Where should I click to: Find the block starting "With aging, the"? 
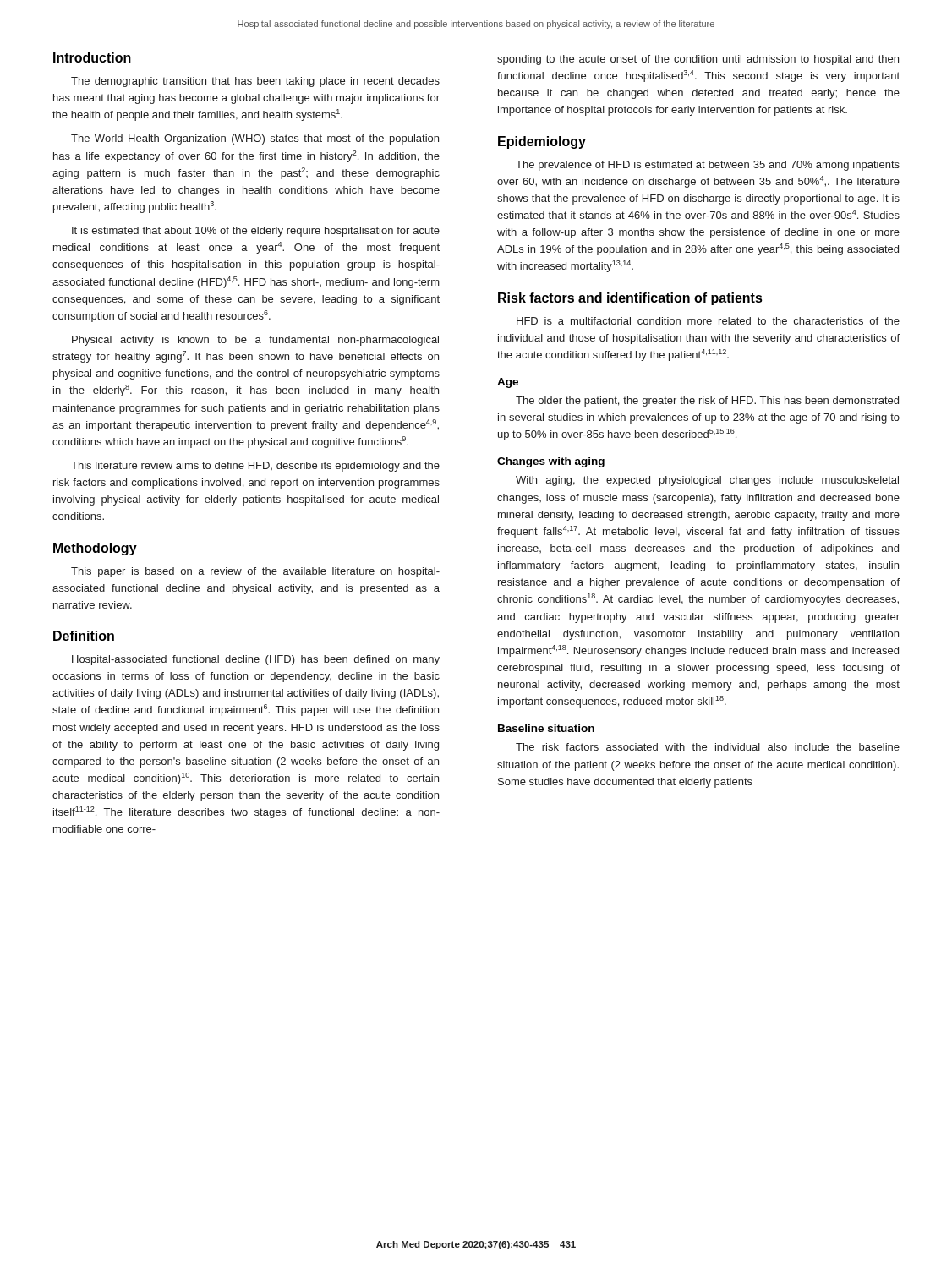pos(698,591)
